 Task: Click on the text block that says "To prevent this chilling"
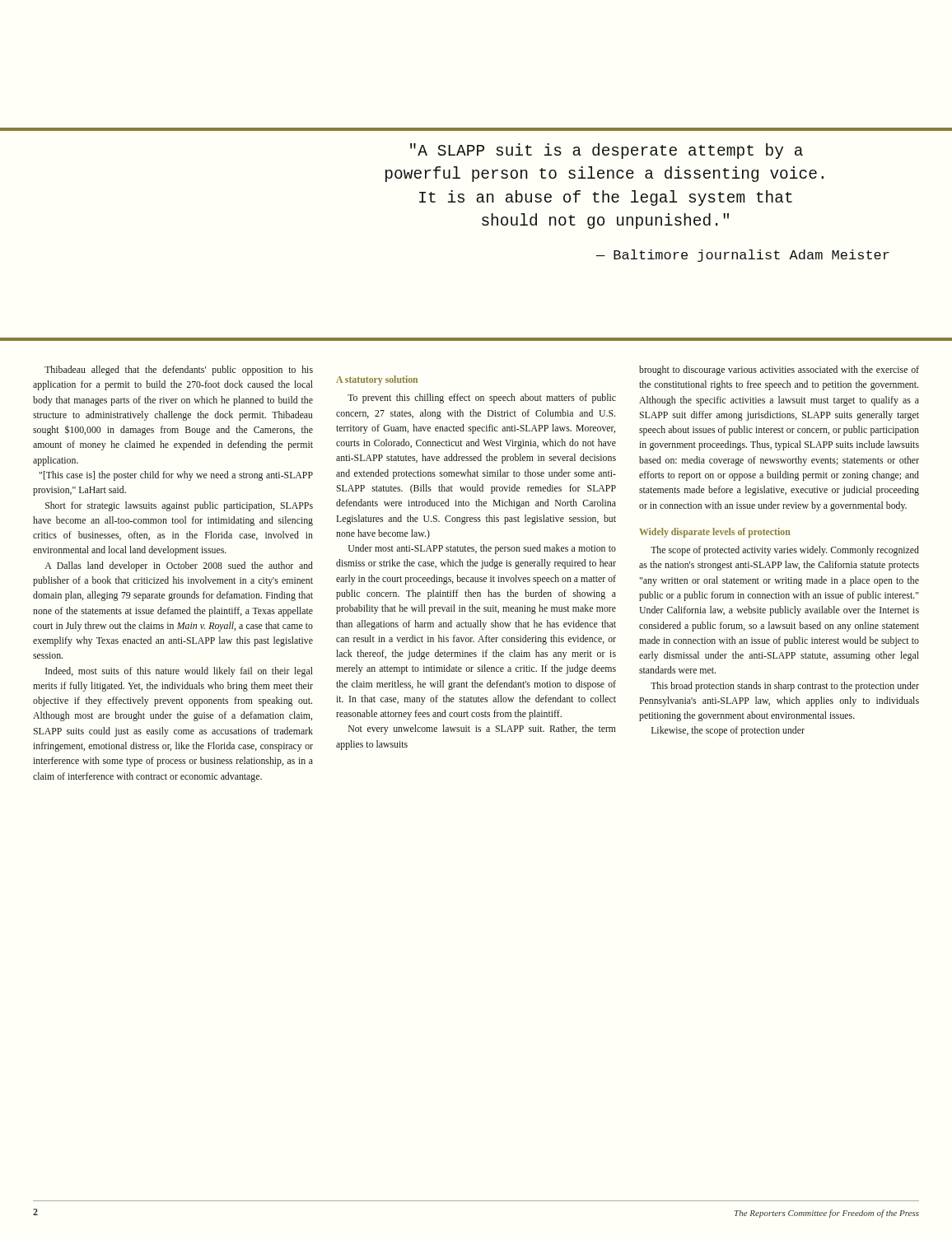click(x=476, y=571)
